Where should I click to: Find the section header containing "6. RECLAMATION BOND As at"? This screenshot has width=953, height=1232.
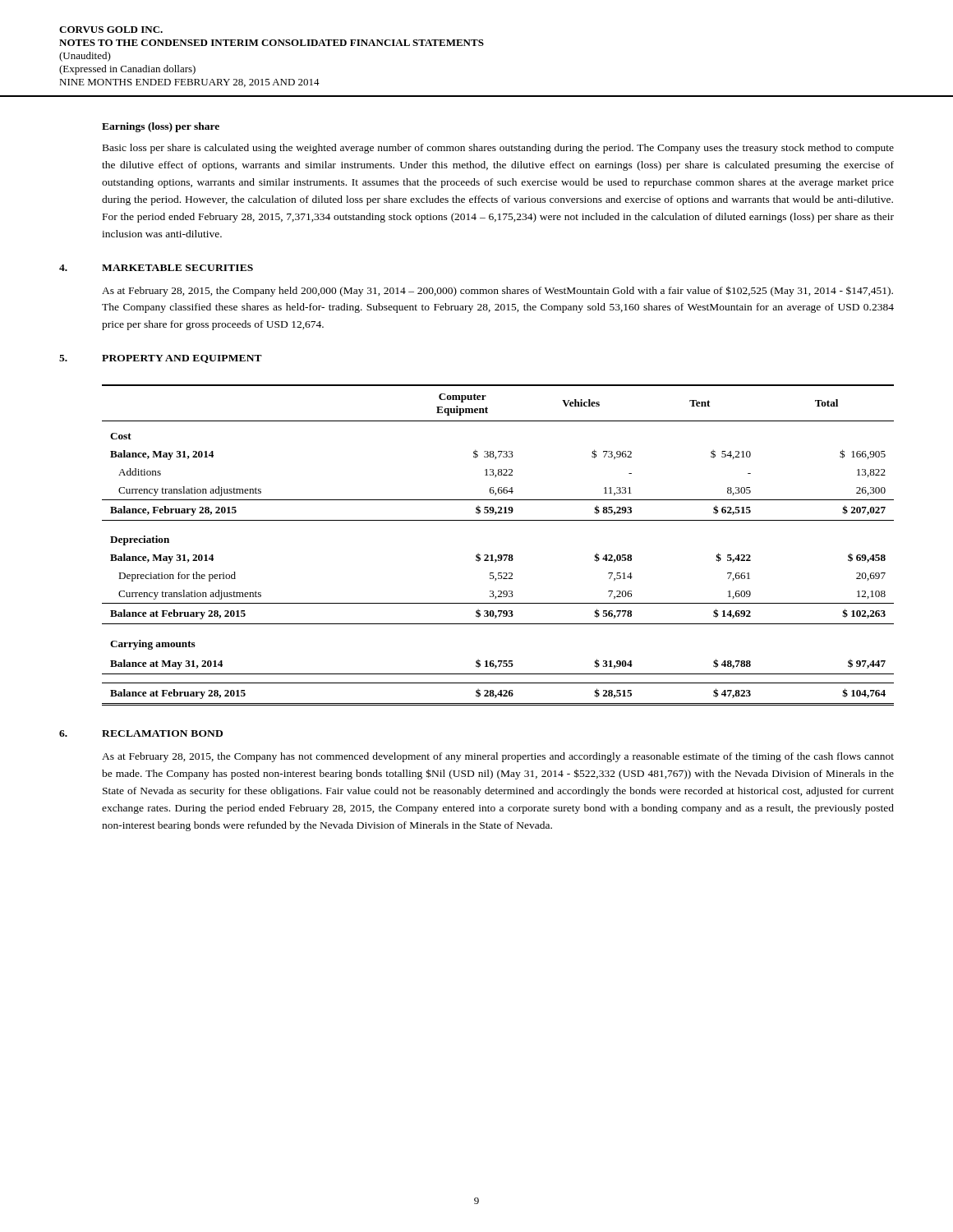coord(476,781)
